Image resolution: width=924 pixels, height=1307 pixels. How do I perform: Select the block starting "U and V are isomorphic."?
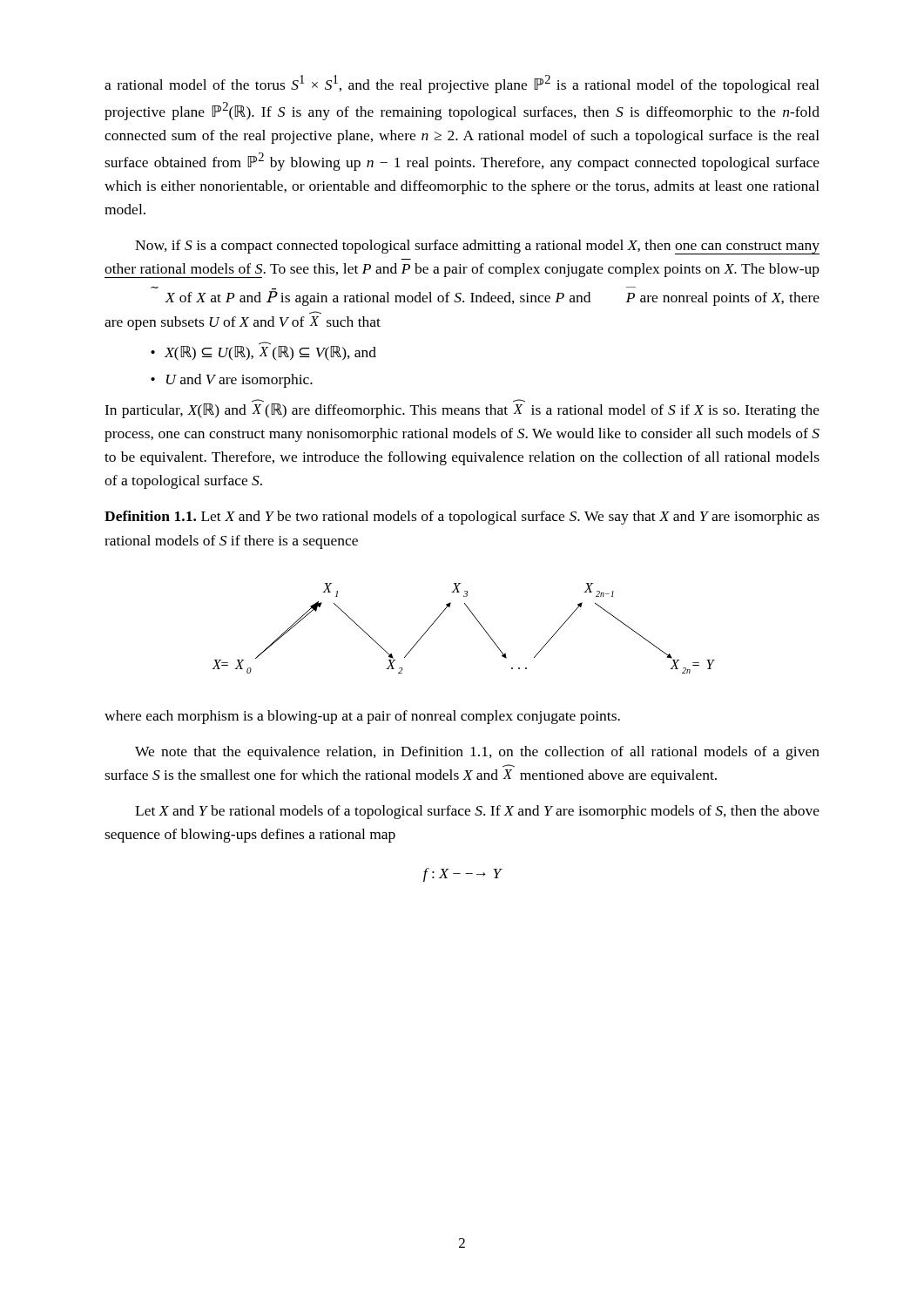point(239,379)
